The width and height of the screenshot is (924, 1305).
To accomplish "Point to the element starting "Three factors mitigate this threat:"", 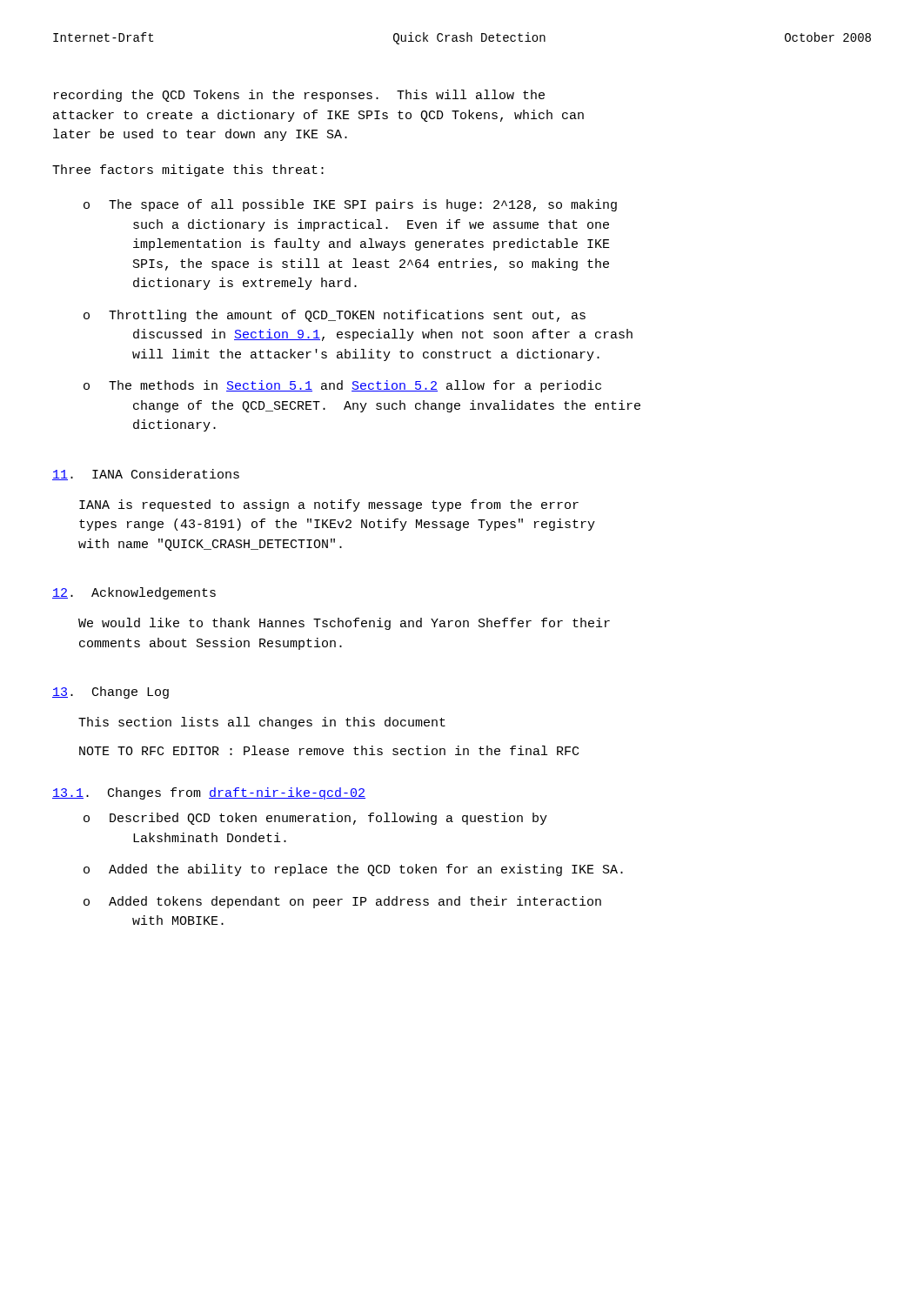I will point(189,170).
